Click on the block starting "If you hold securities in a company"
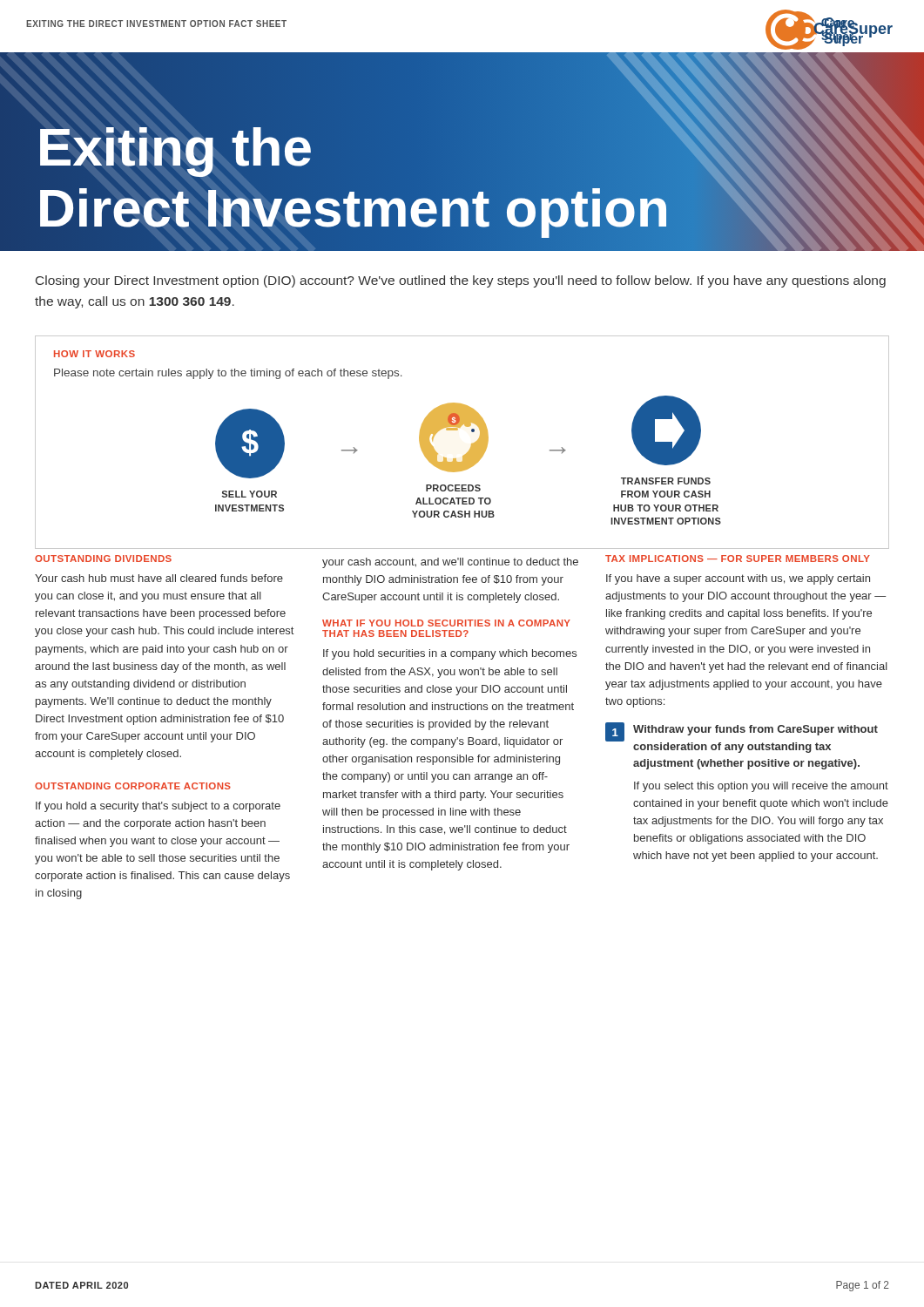The height and width of the screenshot is (1307, 924). 450,759
